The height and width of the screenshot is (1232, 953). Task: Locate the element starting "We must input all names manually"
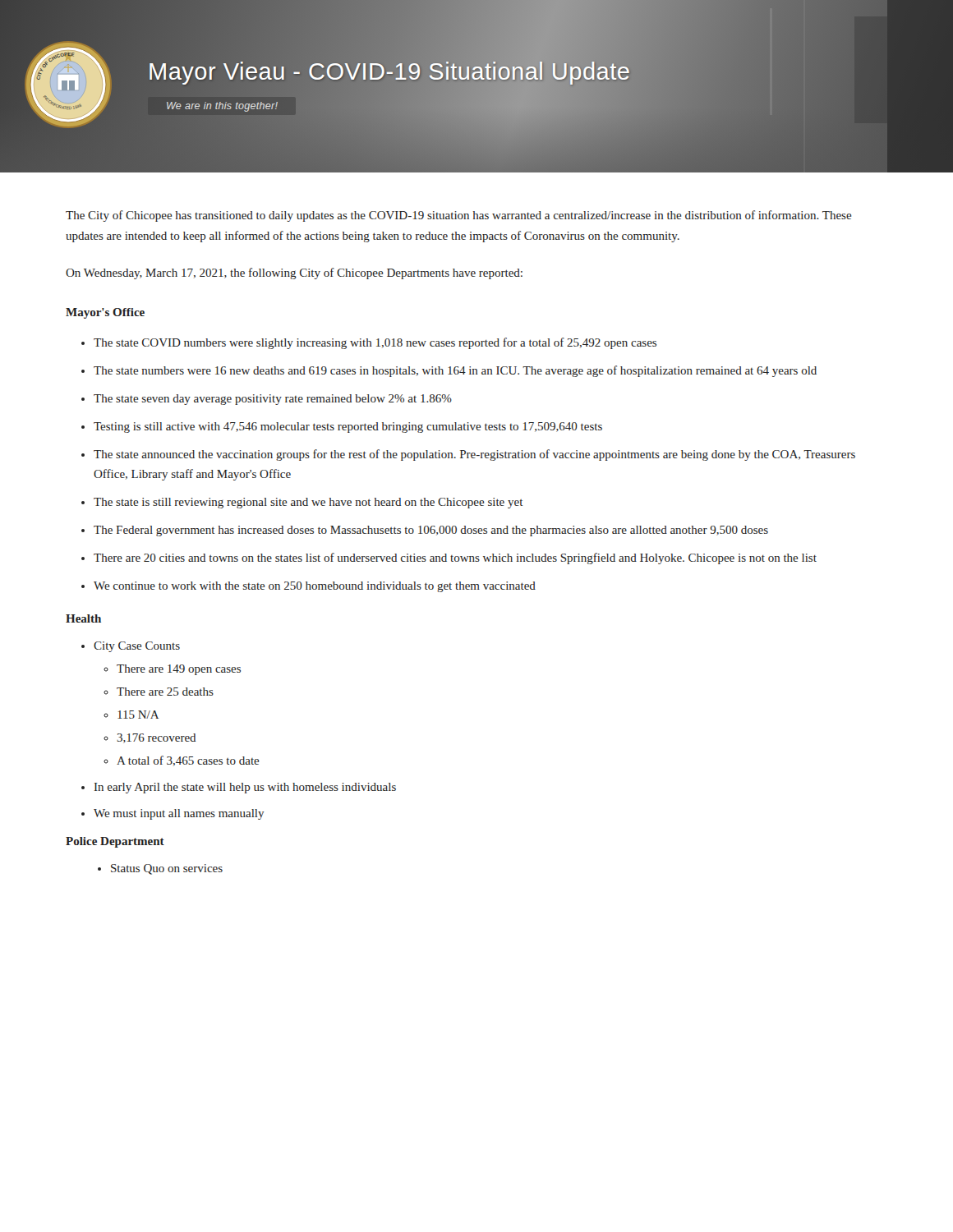pos(179,813)
